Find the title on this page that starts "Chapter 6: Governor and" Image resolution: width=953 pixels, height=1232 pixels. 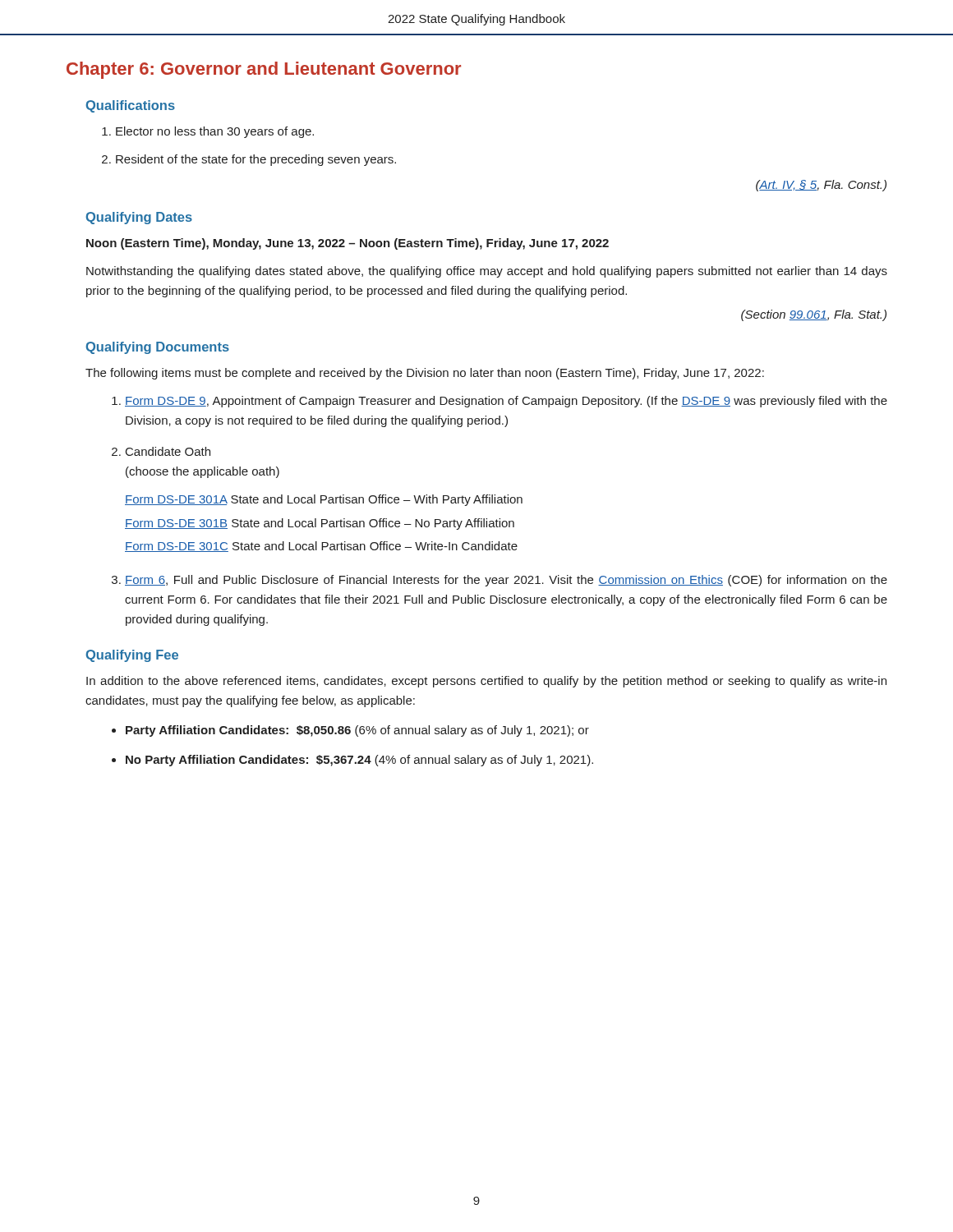point(264,69)
